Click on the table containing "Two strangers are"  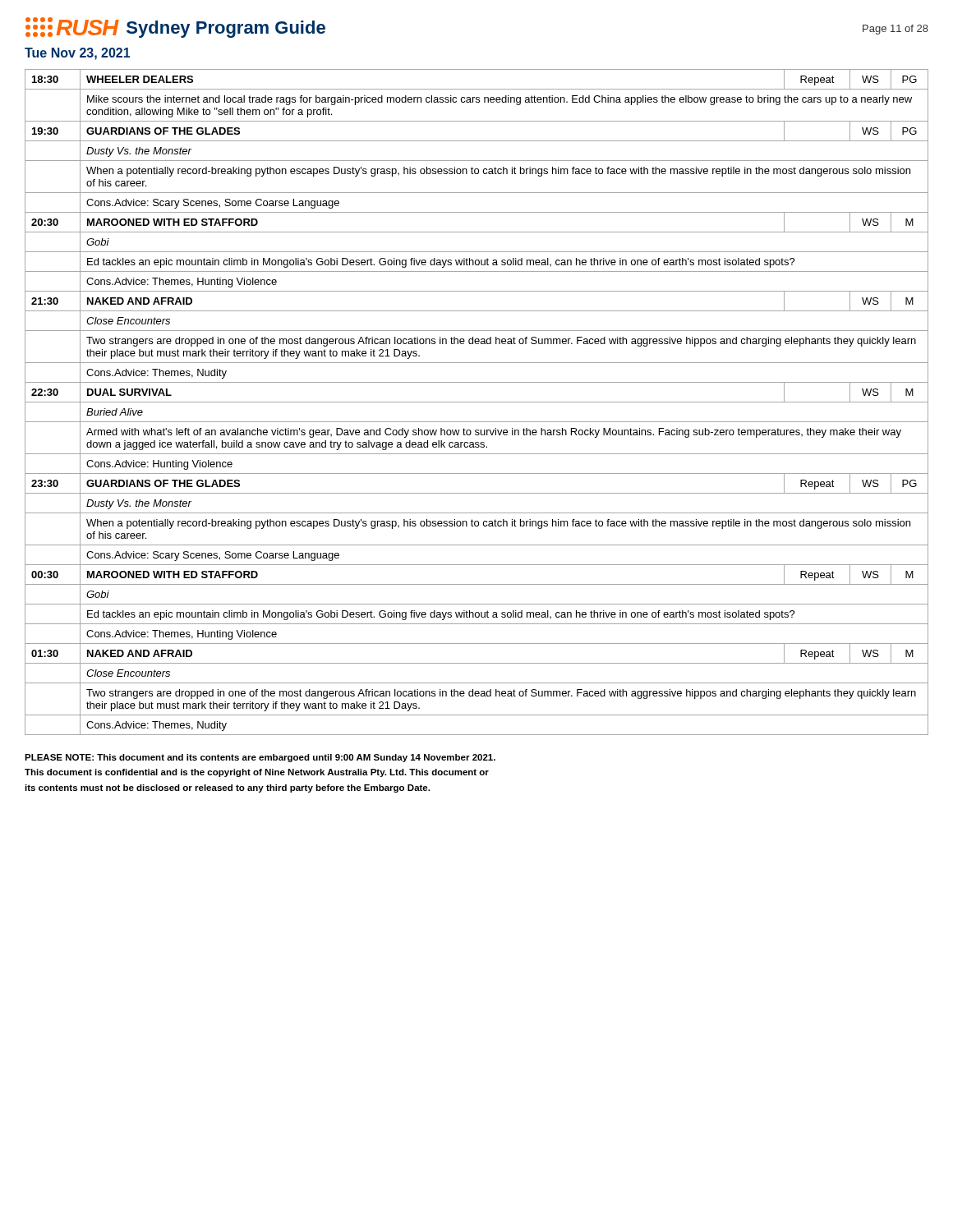coord(476,402)
